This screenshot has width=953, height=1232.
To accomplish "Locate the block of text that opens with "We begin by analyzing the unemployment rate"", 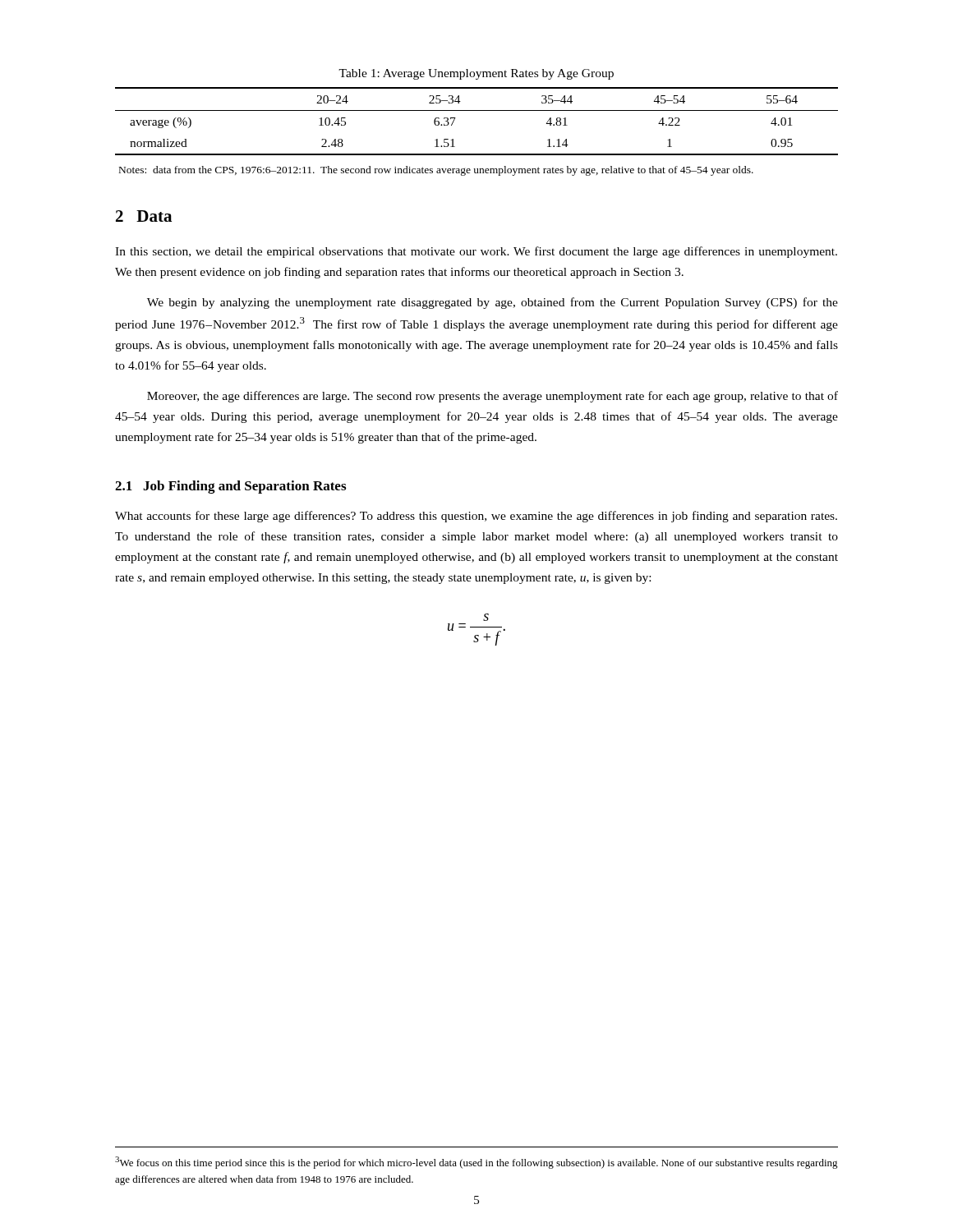I will click(476, 333).
